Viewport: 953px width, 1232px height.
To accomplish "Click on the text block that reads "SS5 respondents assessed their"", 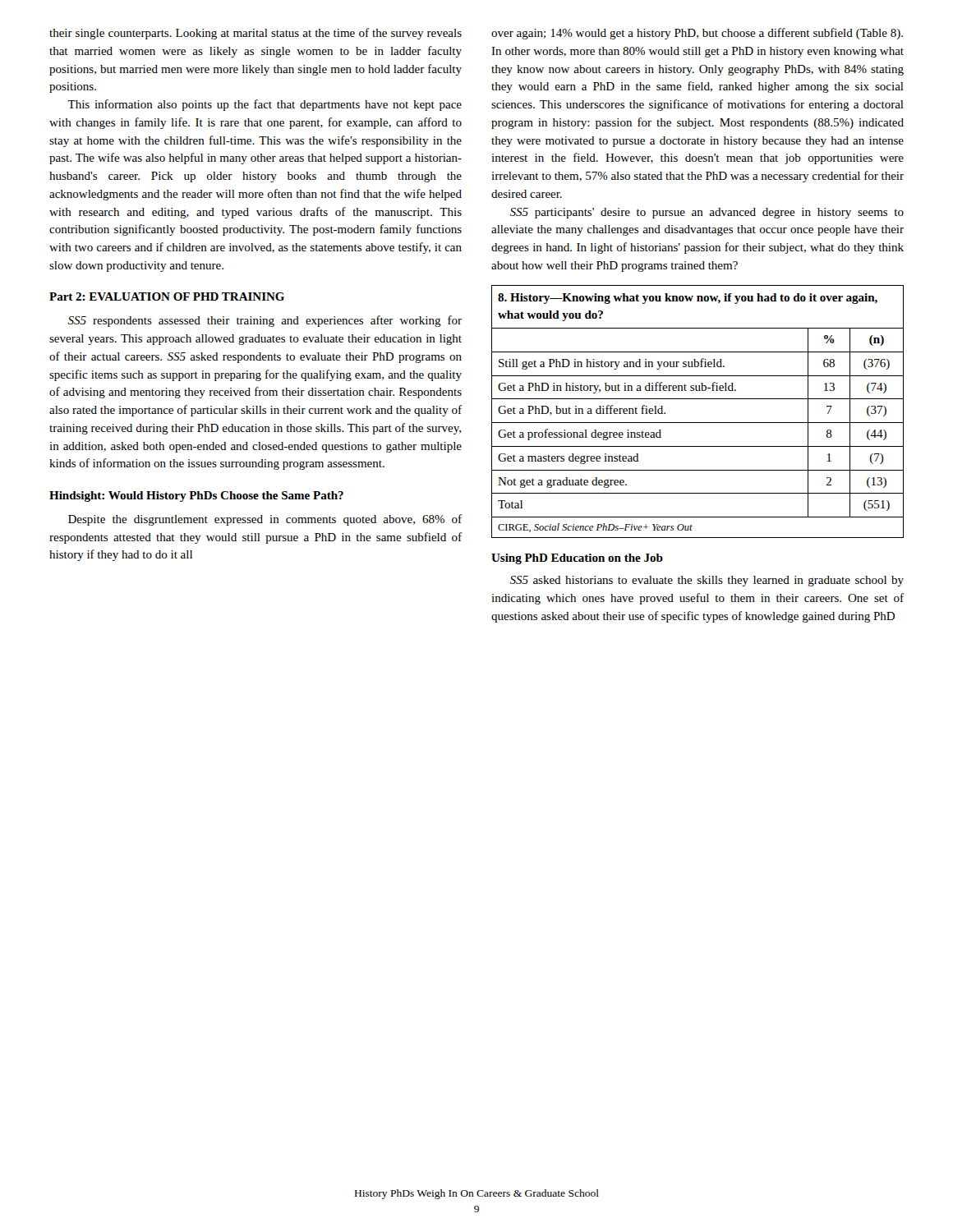I will pos(255,393).
